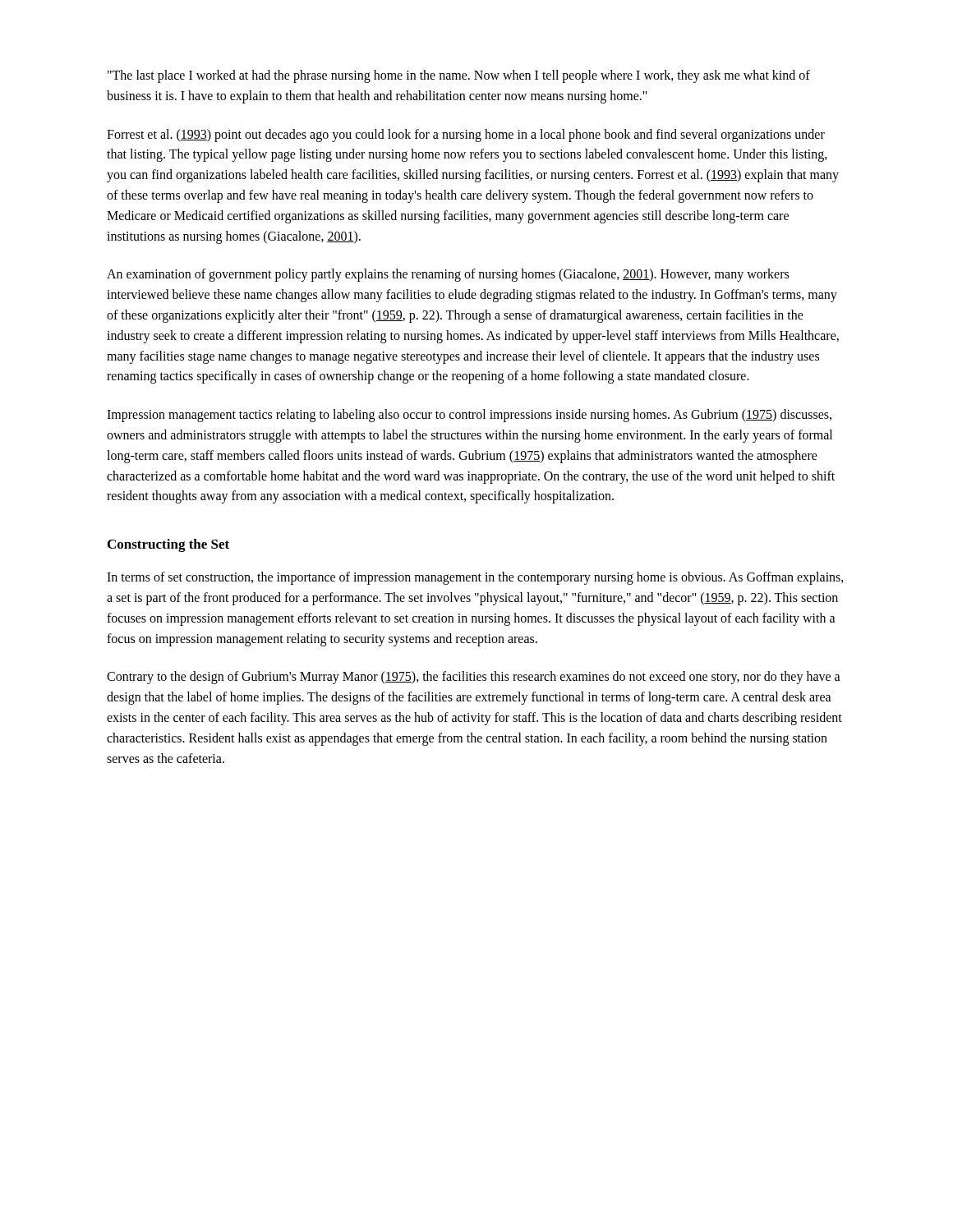Select the text block that says "Forrest et al. (1993) point out decades"
This screenshot has height=1232, width=953.
pos(473,185)
